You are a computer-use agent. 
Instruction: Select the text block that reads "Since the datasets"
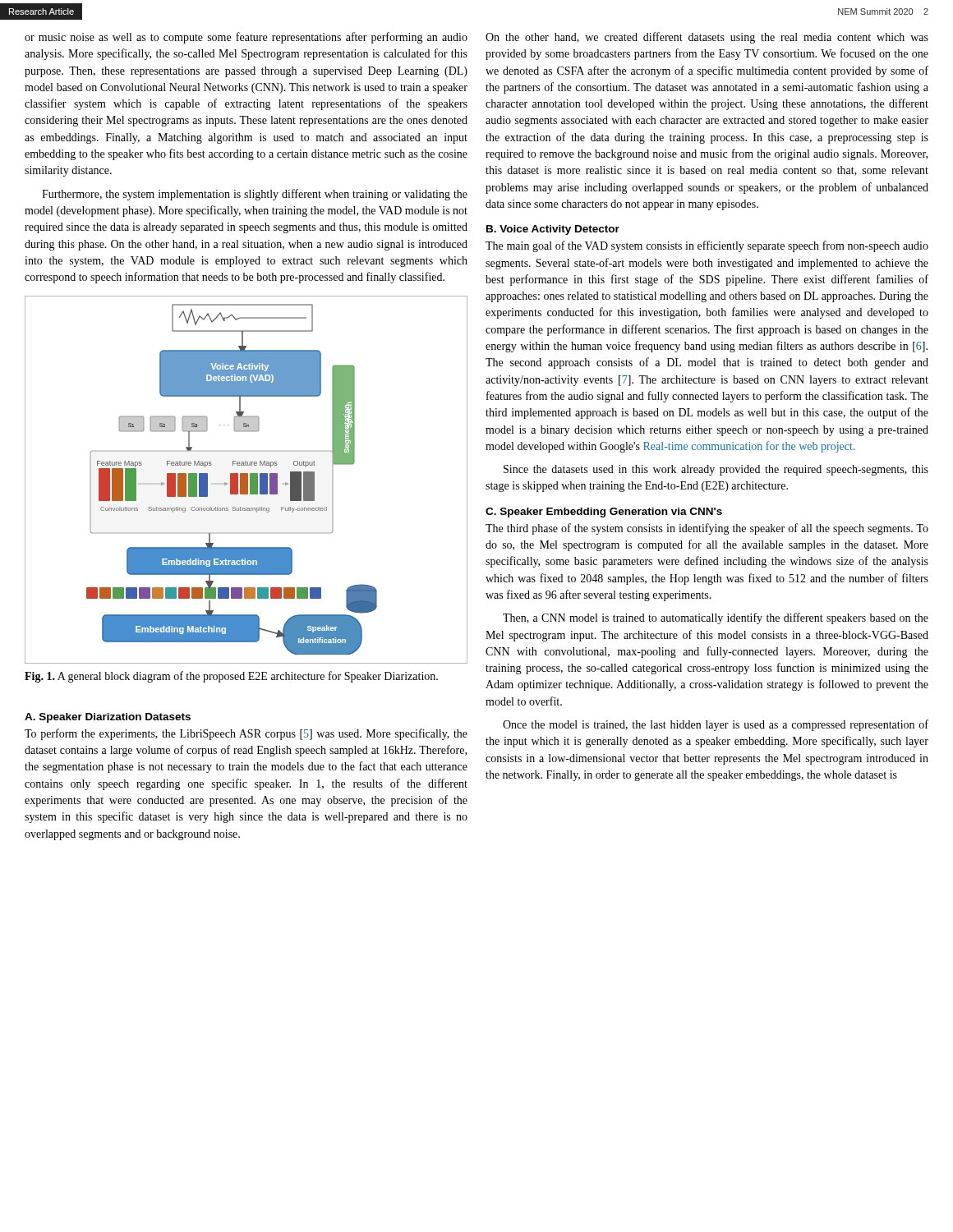click(707, 478)
